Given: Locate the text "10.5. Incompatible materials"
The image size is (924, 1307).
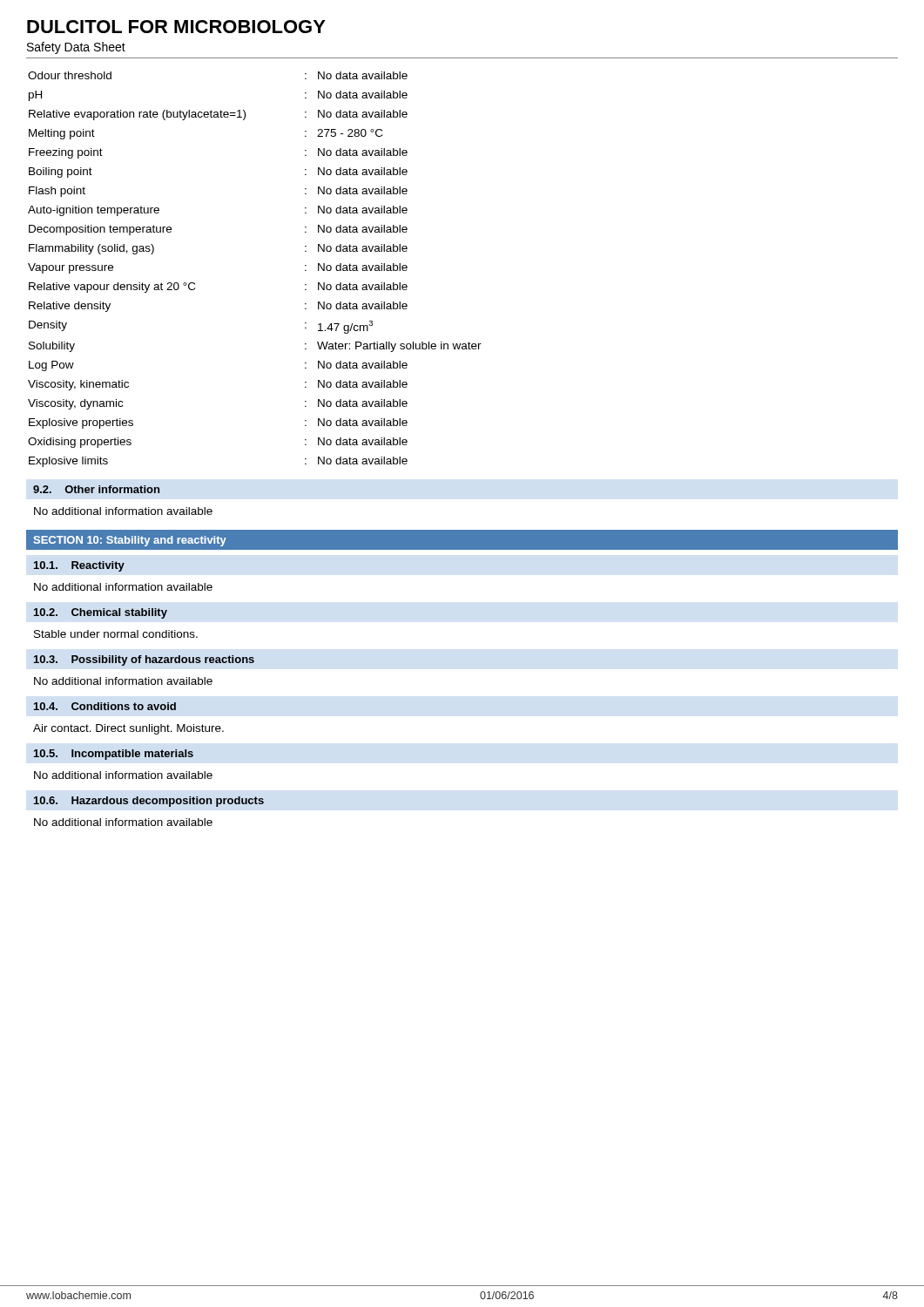Looking at the screenshot, I should pos(113,753).
